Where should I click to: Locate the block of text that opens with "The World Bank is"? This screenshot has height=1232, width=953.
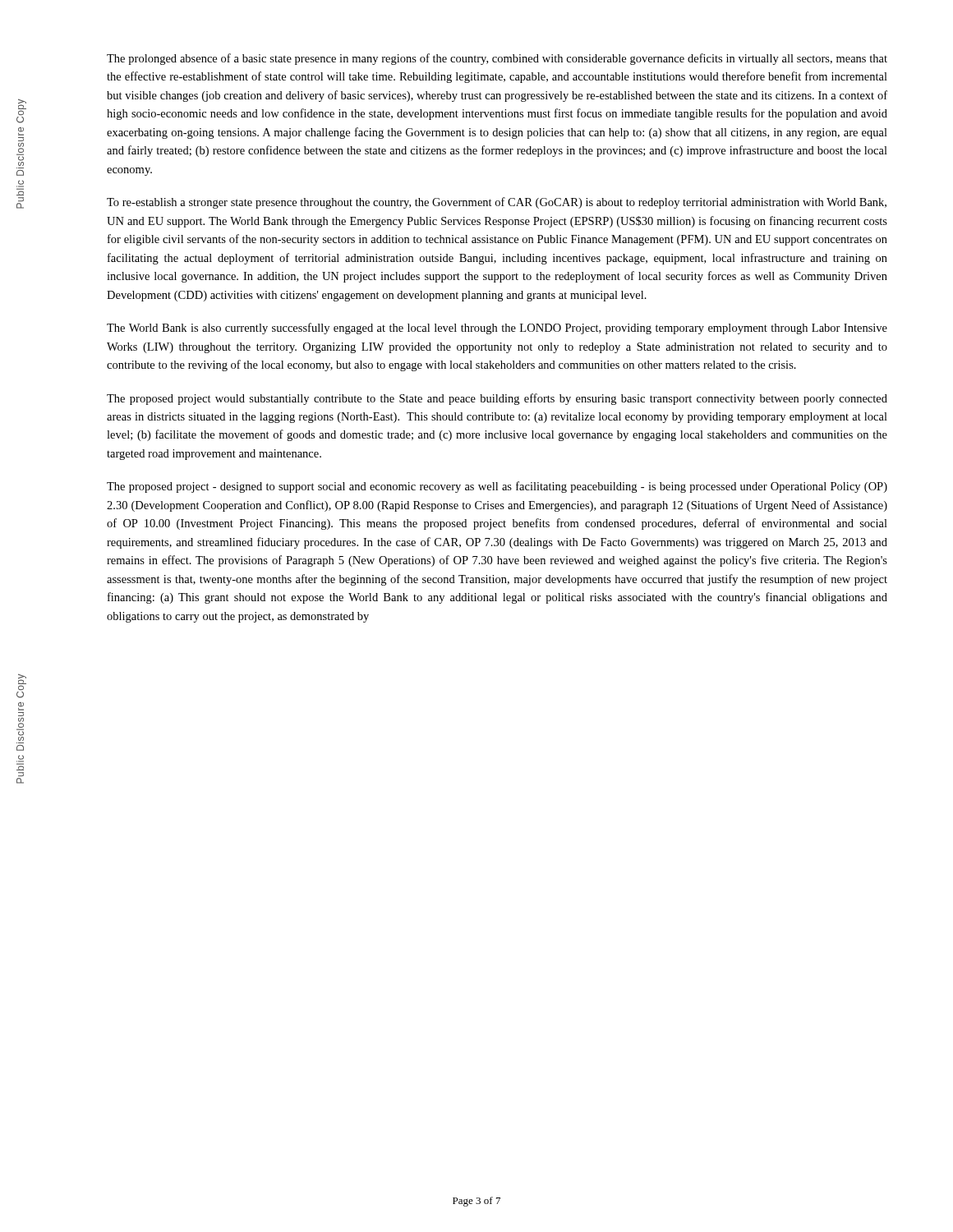(497, 346)
